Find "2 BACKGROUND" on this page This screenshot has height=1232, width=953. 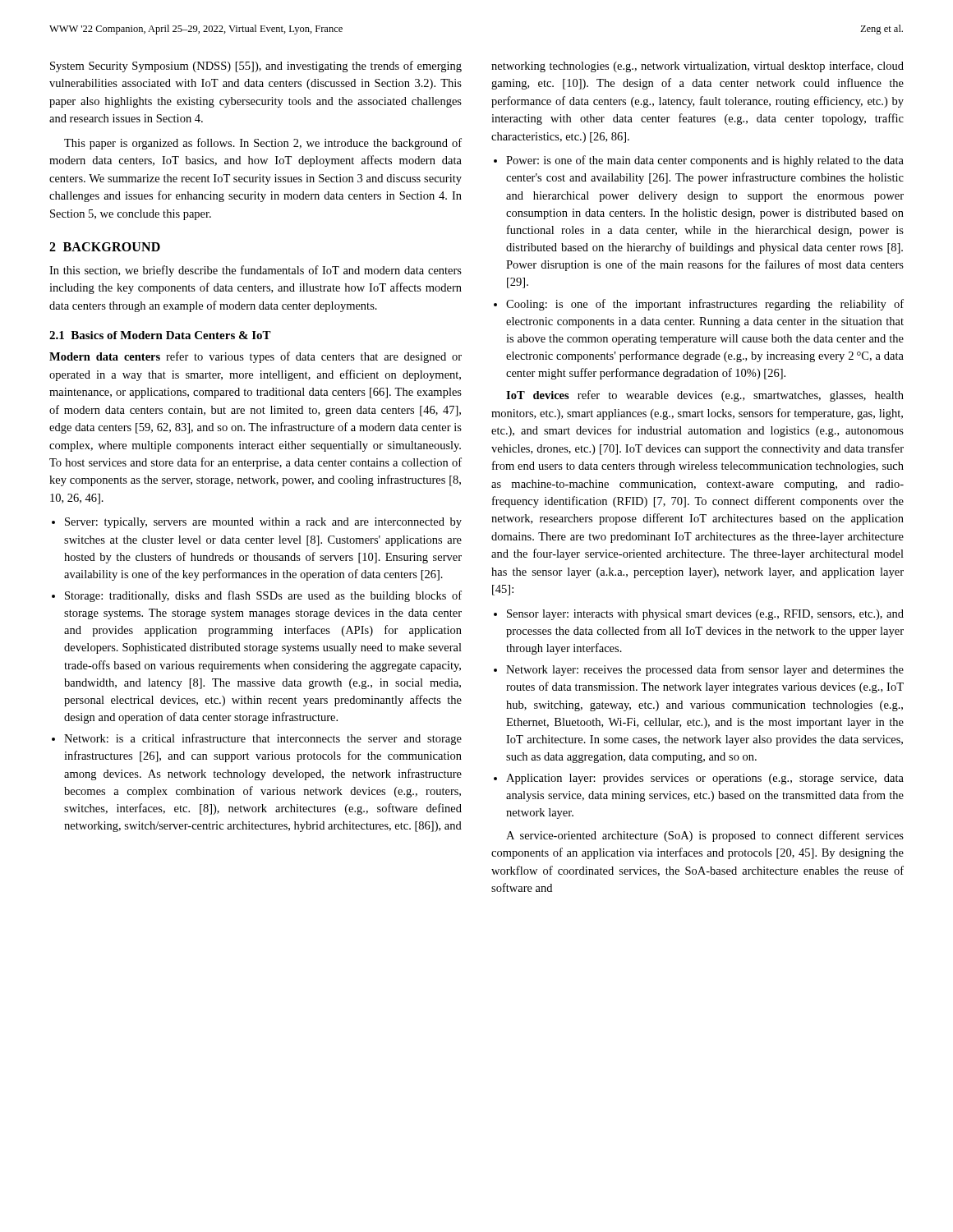click(105, 247)
